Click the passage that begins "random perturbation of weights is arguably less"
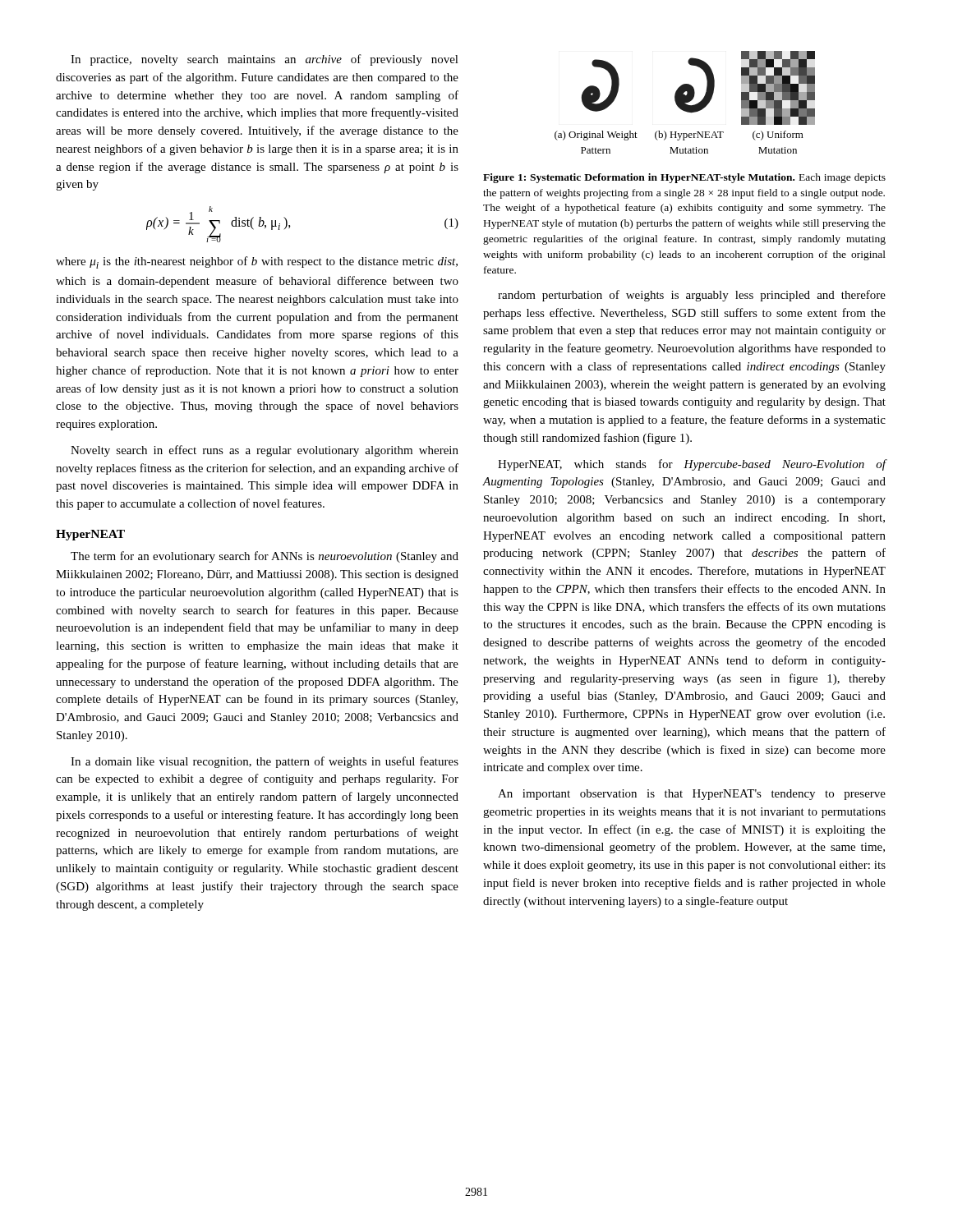 684,367
